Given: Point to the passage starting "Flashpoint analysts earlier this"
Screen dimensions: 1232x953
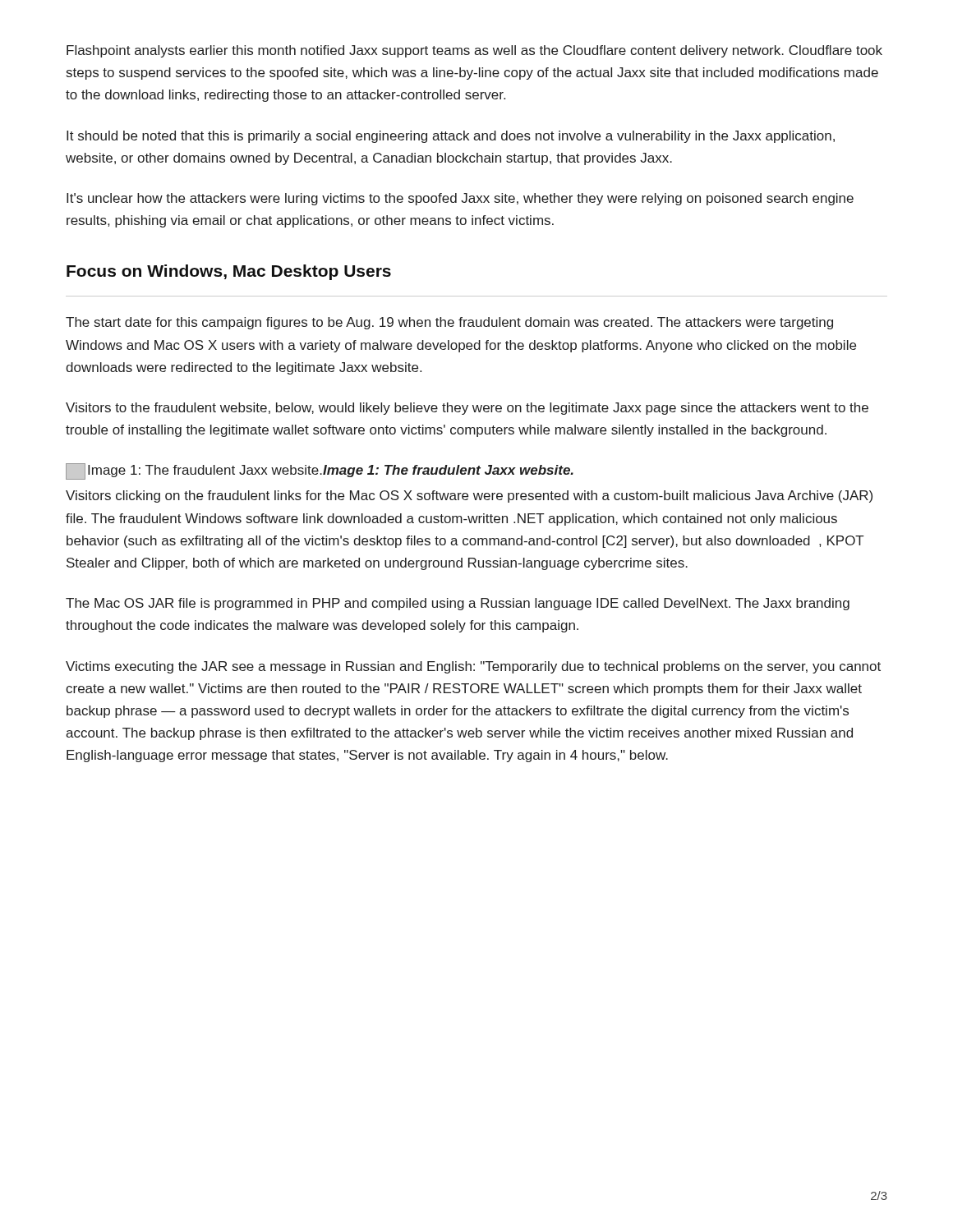Looking at the screenshot, I should pyautogui.click(x=474, y=73).
